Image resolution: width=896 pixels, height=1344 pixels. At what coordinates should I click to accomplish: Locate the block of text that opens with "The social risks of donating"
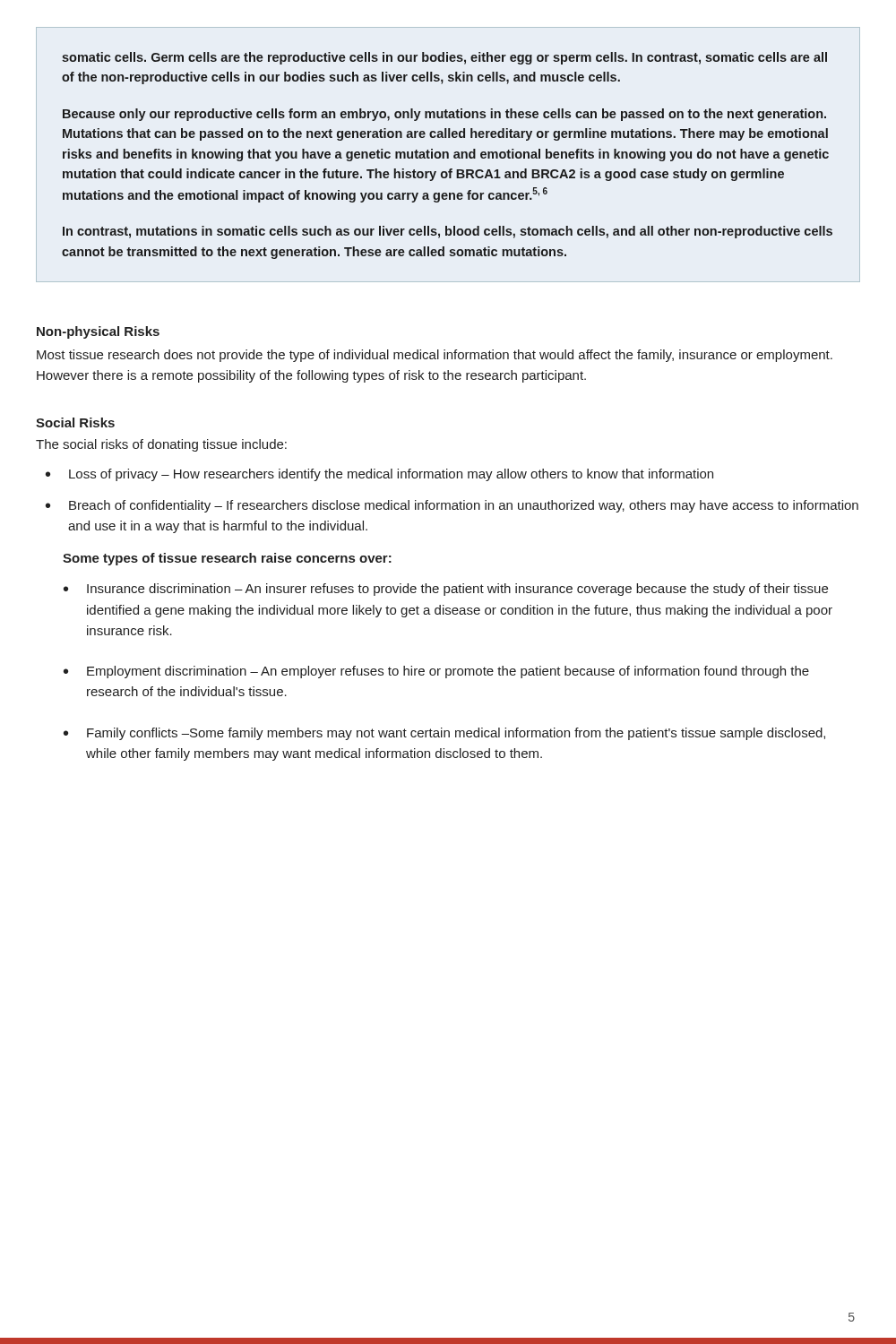click(x=162, y=444)
